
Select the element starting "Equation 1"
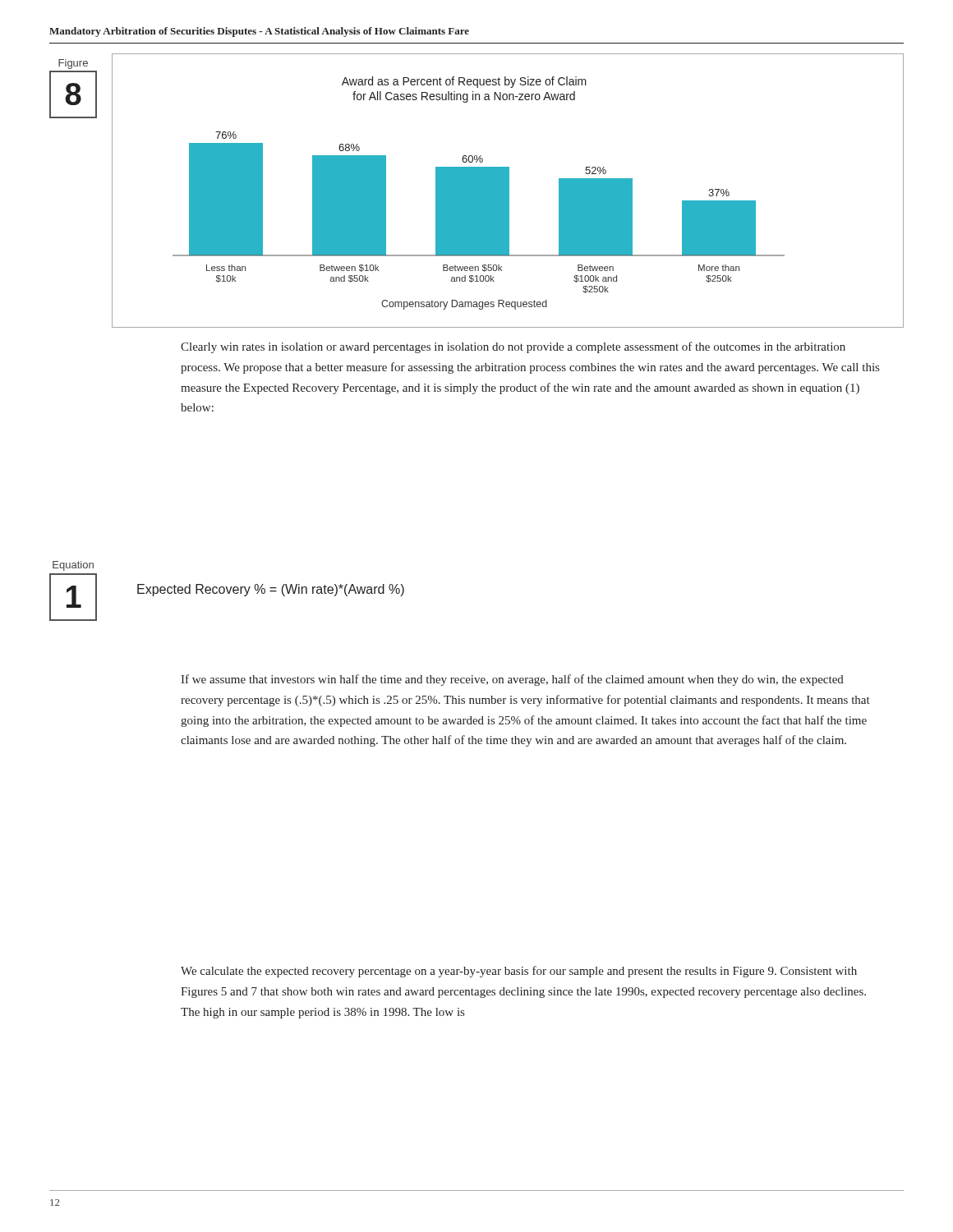[73, 590]
